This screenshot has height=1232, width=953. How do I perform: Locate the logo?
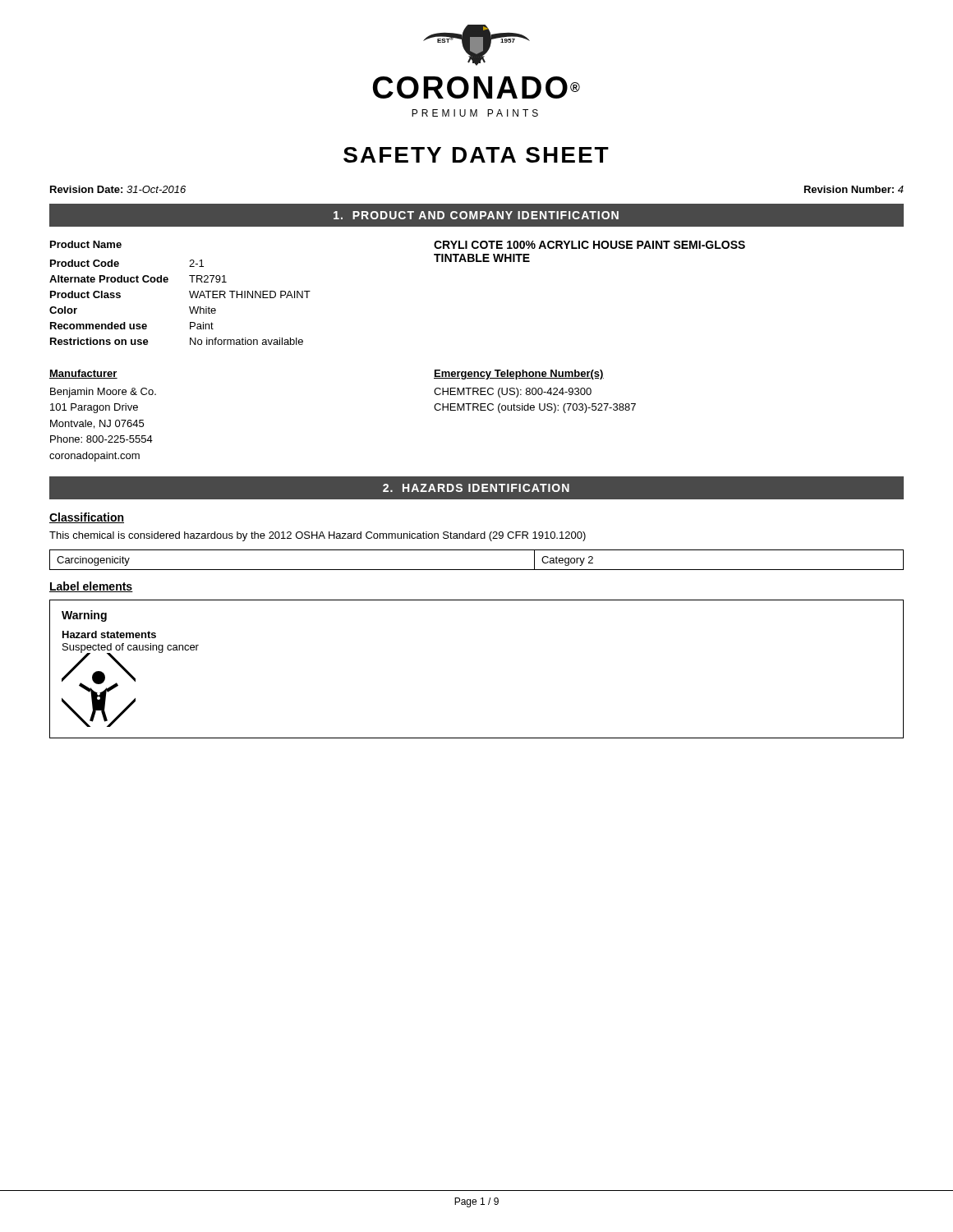476,79
